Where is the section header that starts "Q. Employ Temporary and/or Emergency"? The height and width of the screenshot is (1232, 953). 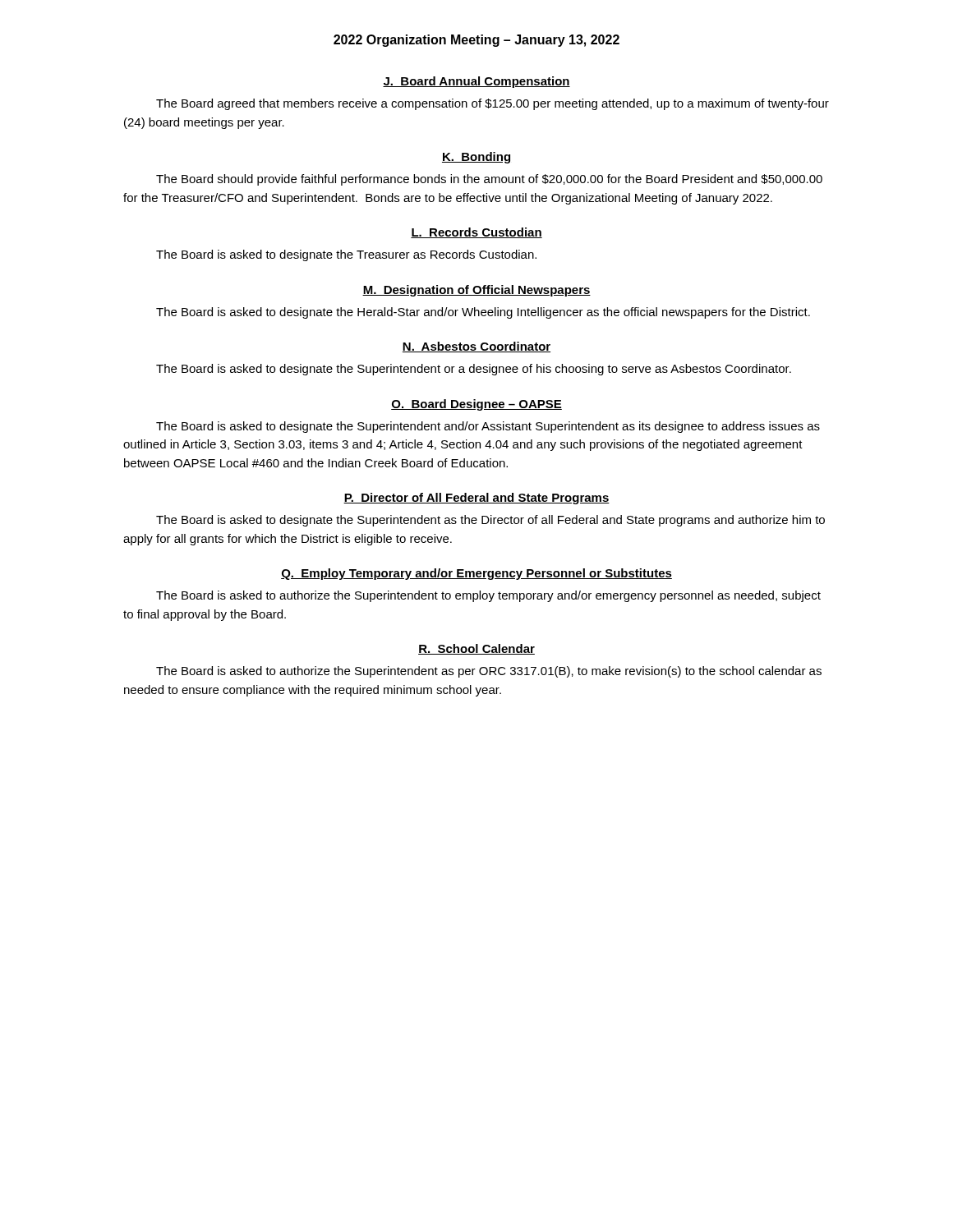tap(476, 573)
